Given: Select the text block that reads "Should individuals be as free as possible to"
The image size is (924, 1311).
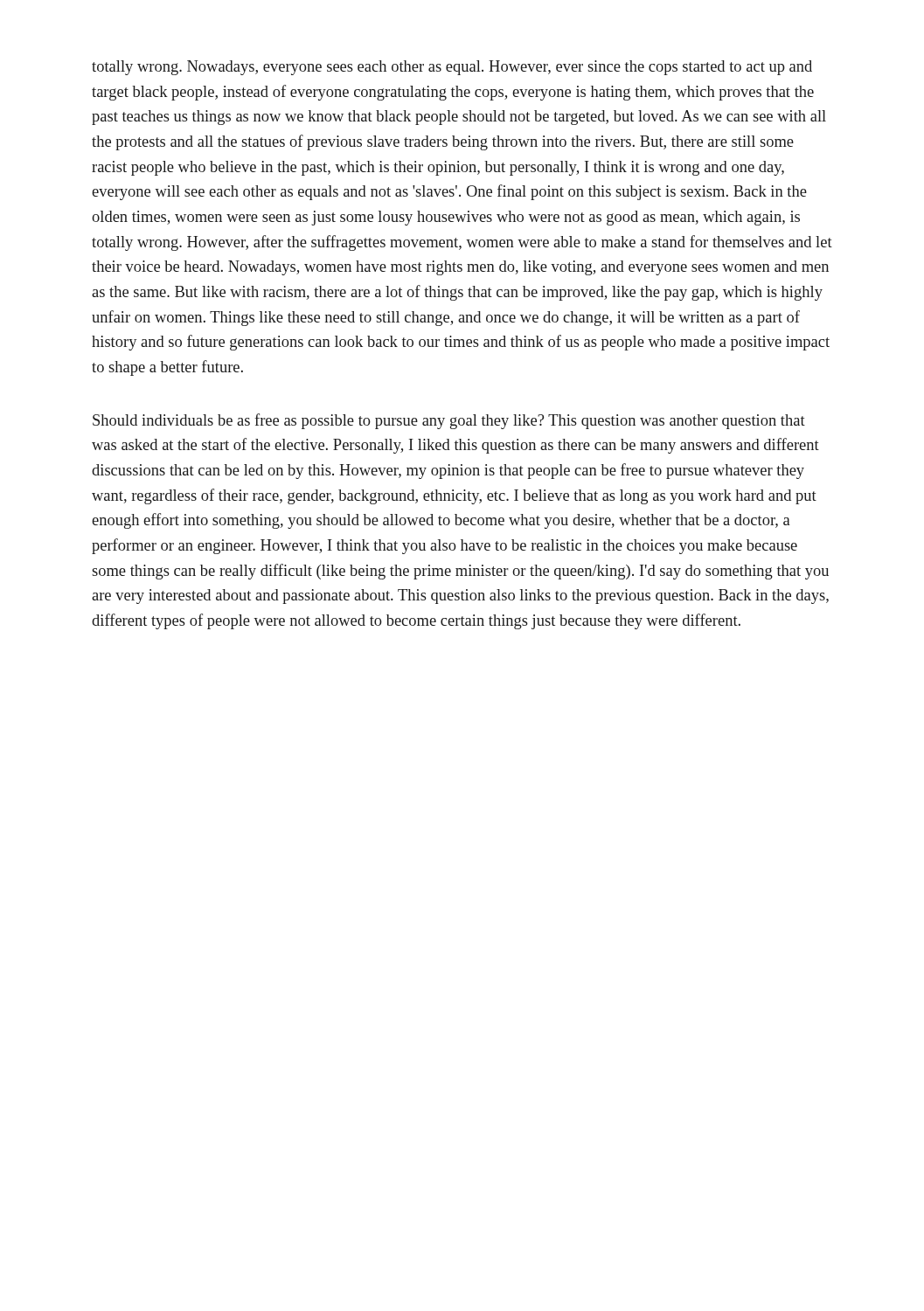Looking at the screenshot, I should [461, 520].
